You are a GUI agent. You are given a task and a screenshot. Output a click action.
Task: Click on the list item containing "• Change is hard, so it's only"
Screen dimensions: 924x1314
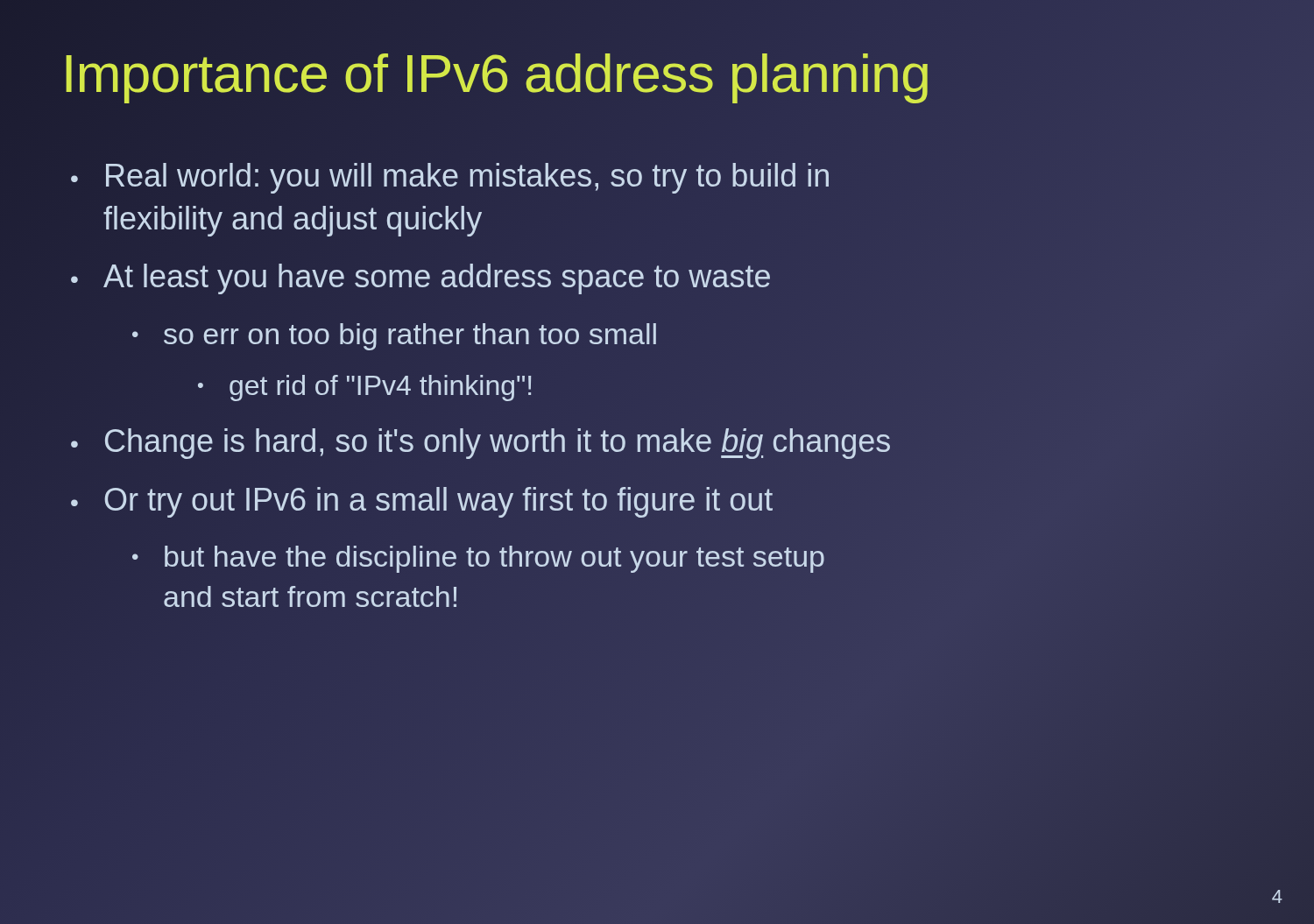(481, 442)
